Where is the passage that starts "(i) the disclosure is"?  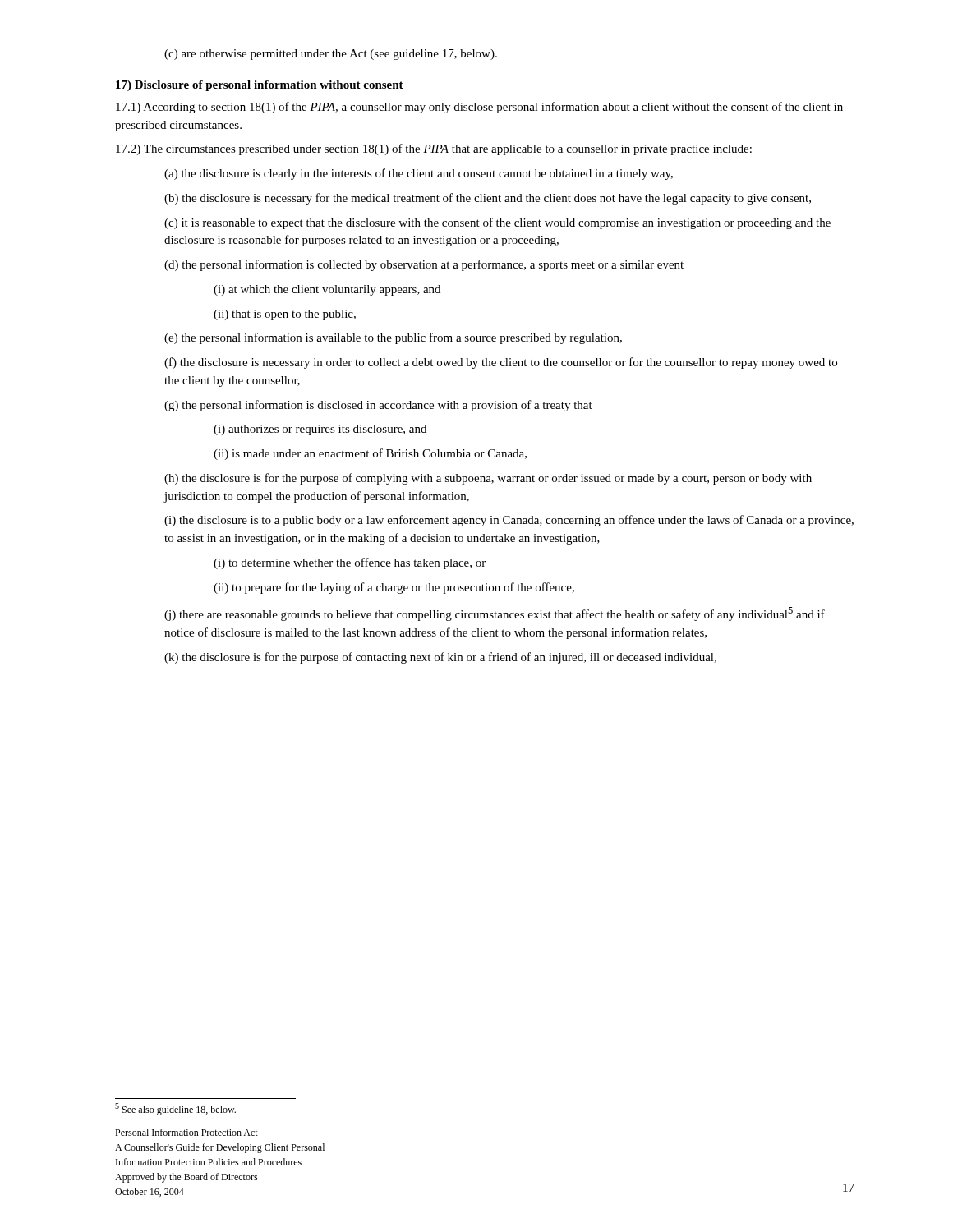click(x=509, y=530)
